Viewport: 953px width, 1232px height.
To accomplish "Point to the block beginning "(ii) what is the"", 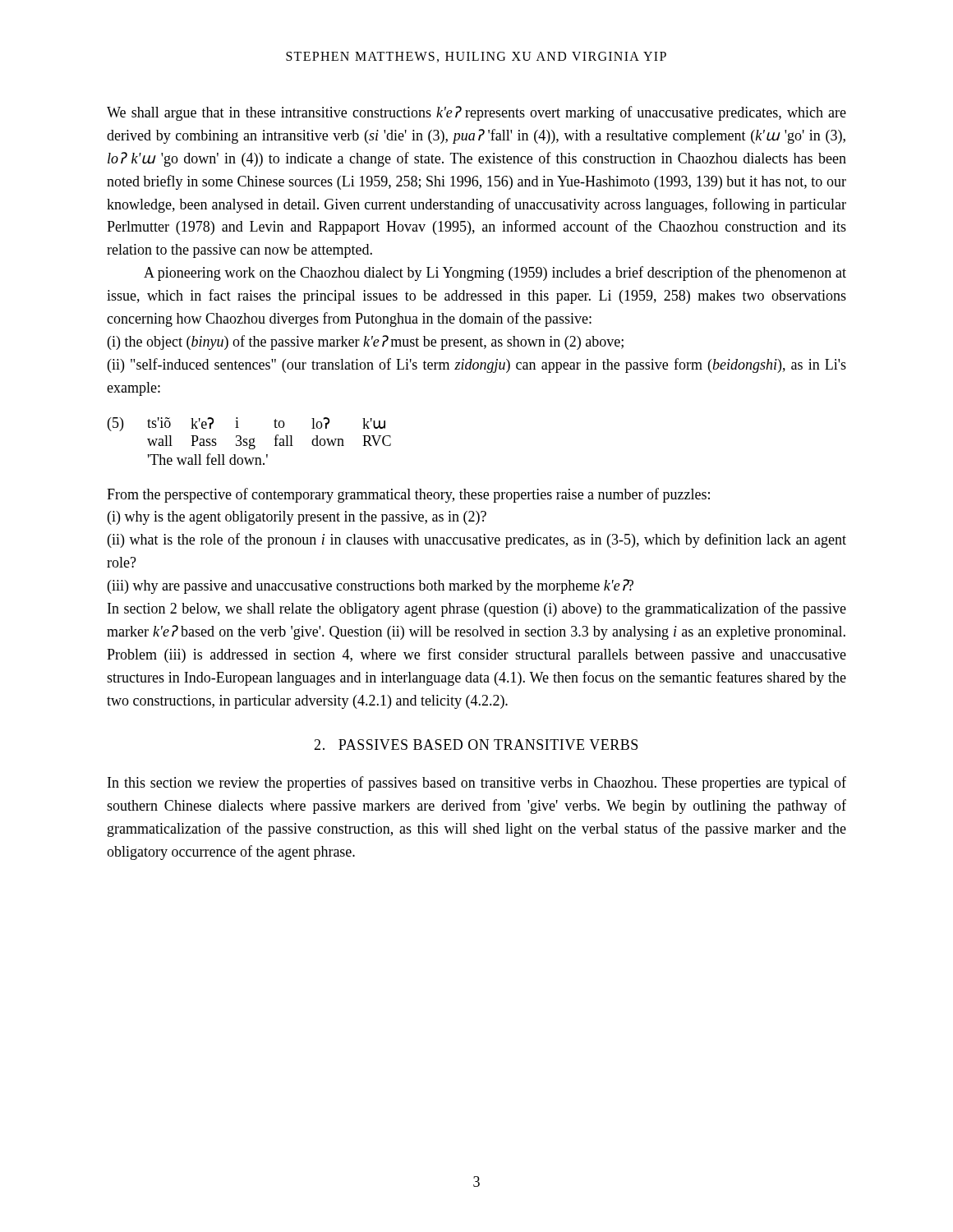I will [476, 551].
